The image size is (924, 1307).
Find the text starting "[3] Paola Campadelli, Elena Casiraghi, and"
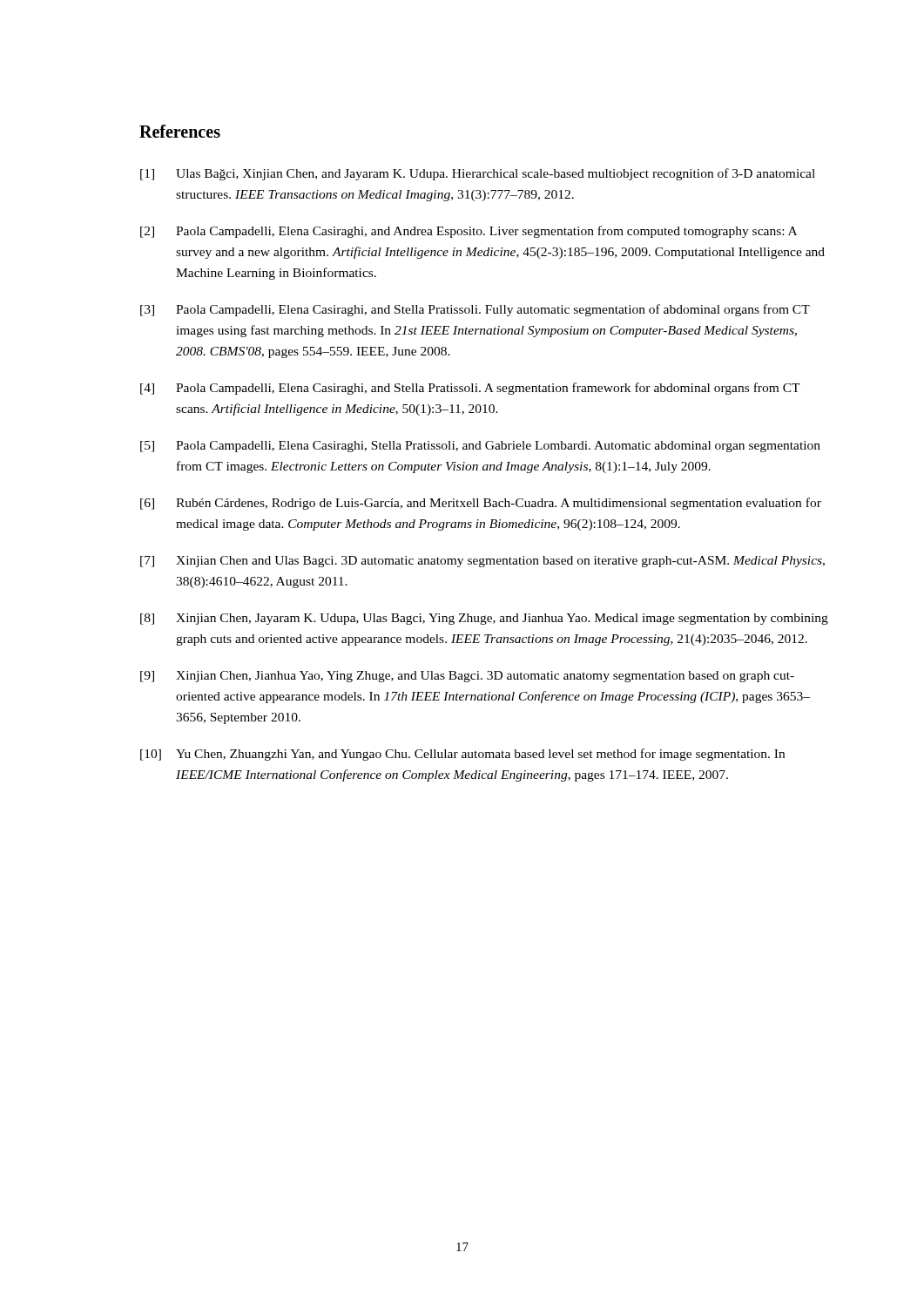pyautogui.click(x=484, y=330)
